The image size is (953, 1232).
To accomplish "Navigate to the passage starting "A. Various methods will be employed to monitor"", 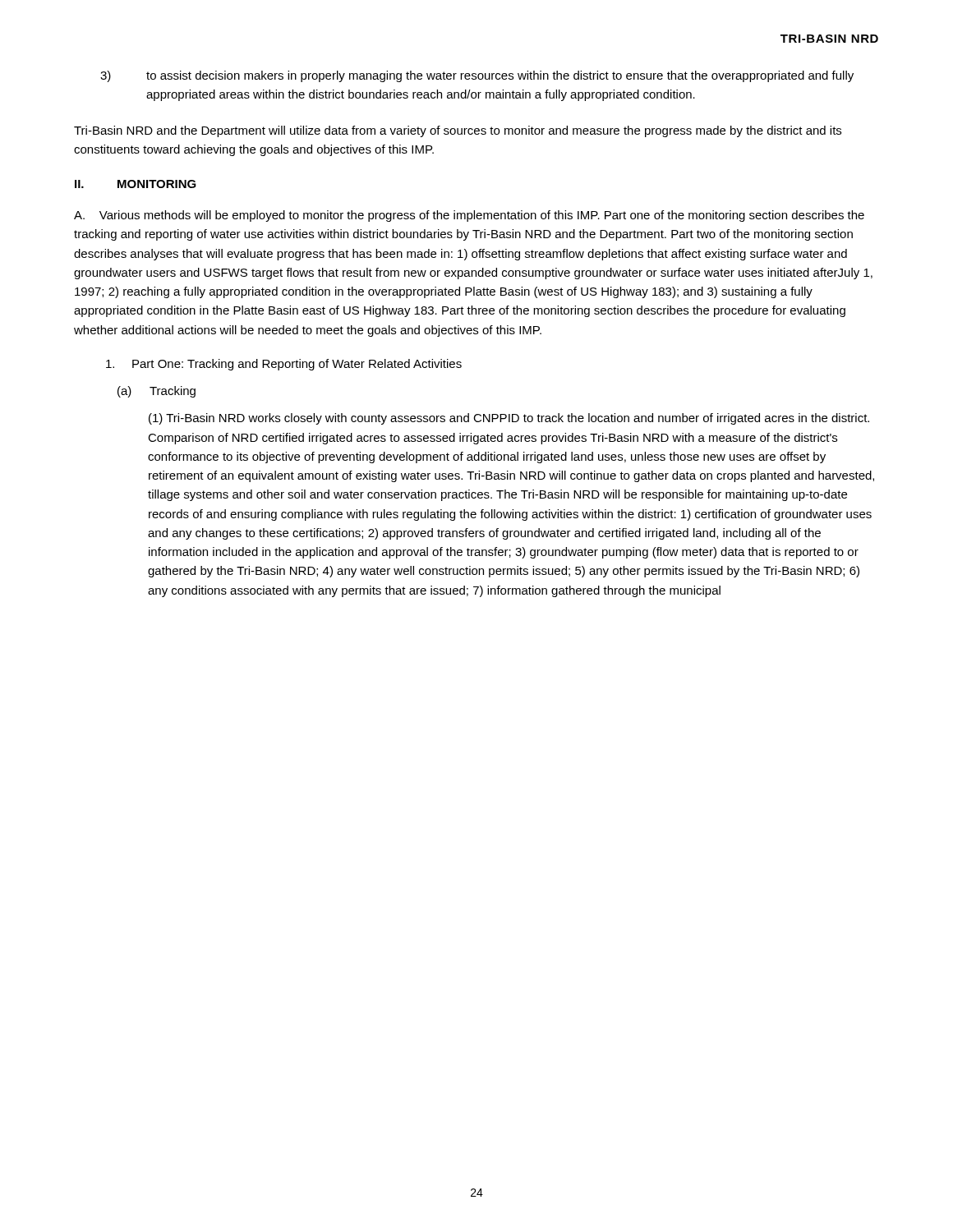I will [476, 272].
